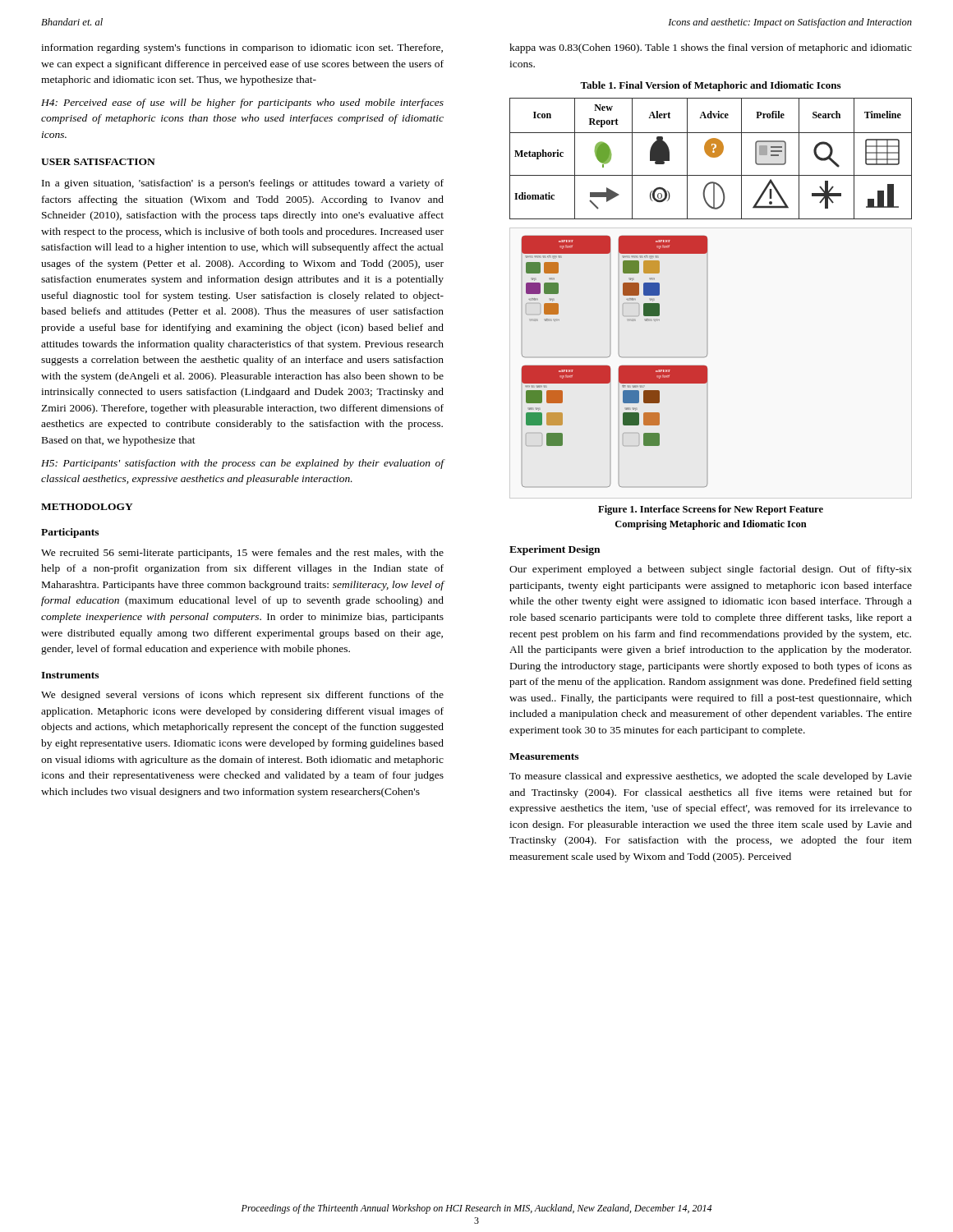Locate the text block starting "We designed several versions of icons which represent"
Image resolution: width=953 pixels, height=1232 pixels.
(242, 743)
